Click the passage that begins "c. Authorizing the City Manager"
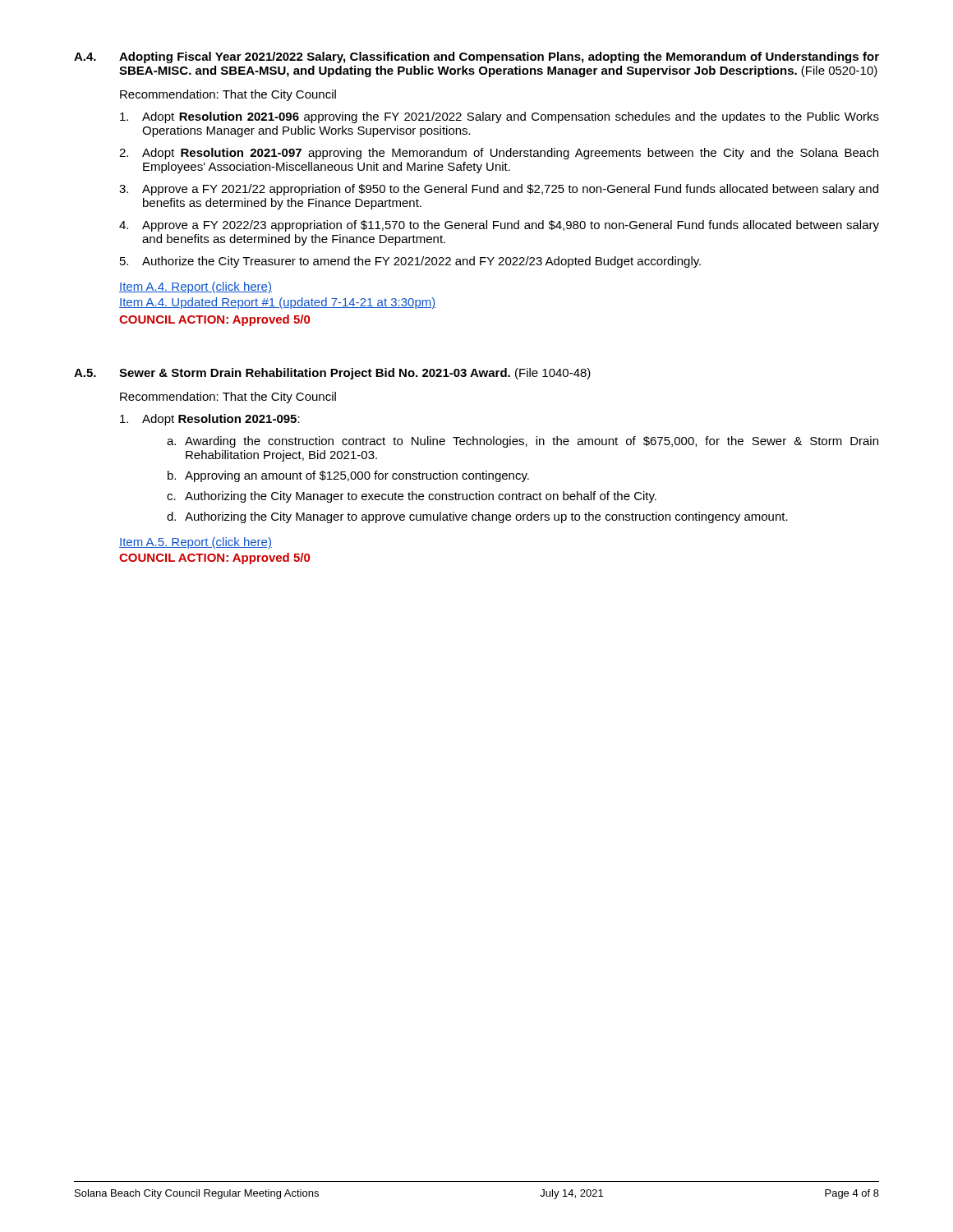The image size is (953, 1232). 523,496
